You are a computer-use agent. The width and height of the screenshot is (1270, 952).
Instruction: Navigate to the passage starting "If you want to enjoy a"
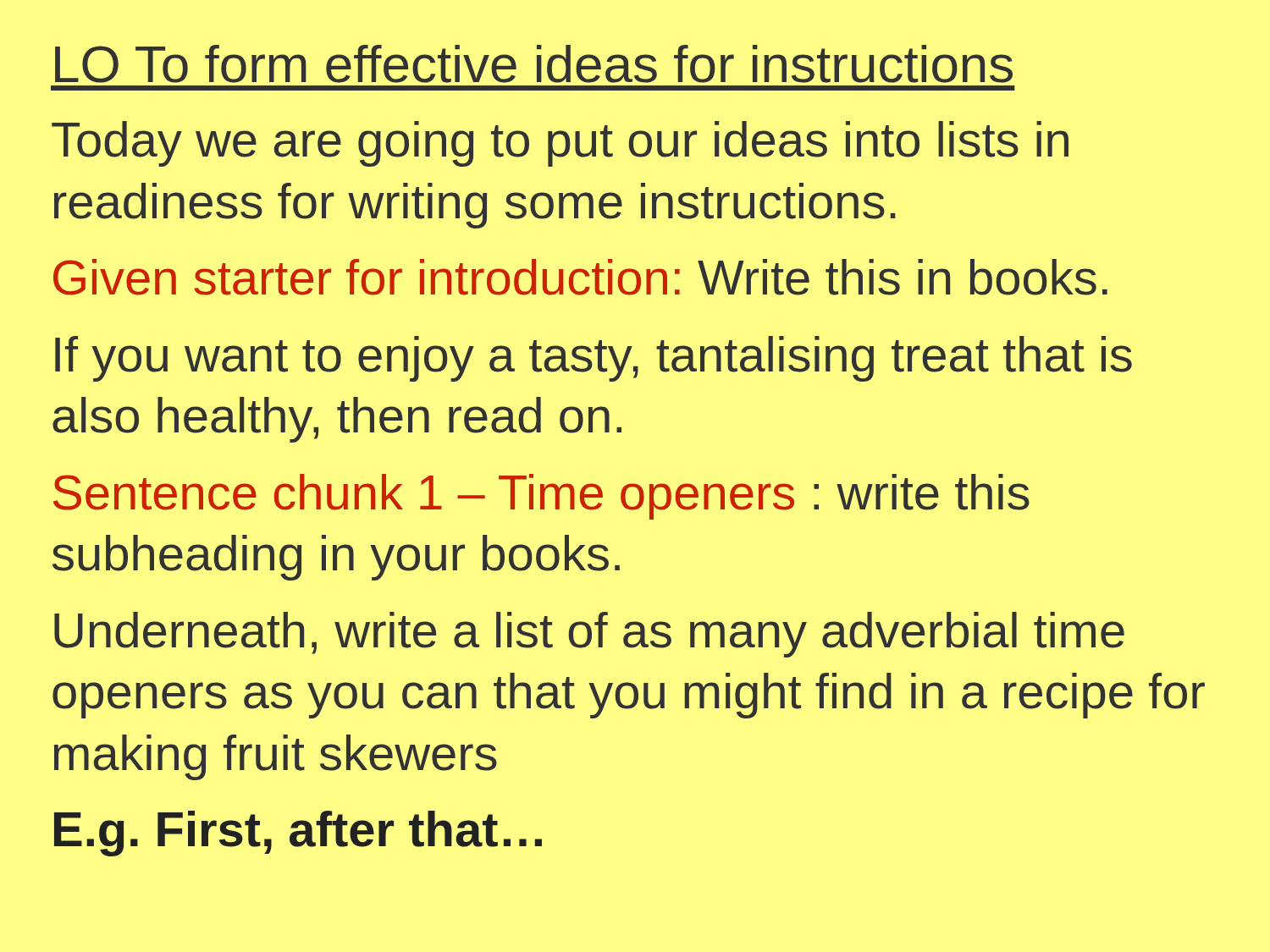click(x=592, y=385)
